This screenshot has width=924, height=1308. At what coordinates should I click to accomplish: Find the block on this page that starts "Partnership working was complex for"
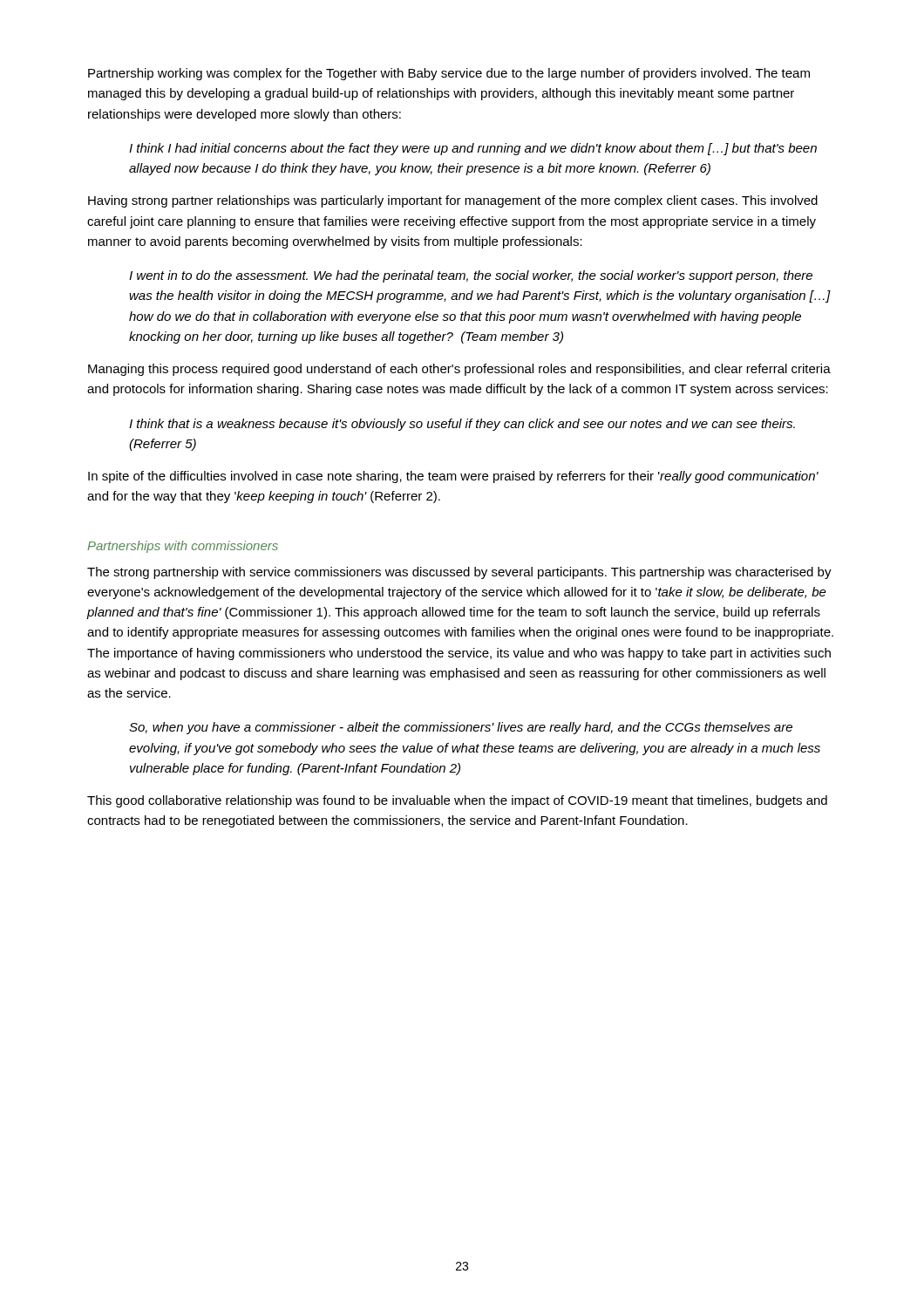[449, 93]
